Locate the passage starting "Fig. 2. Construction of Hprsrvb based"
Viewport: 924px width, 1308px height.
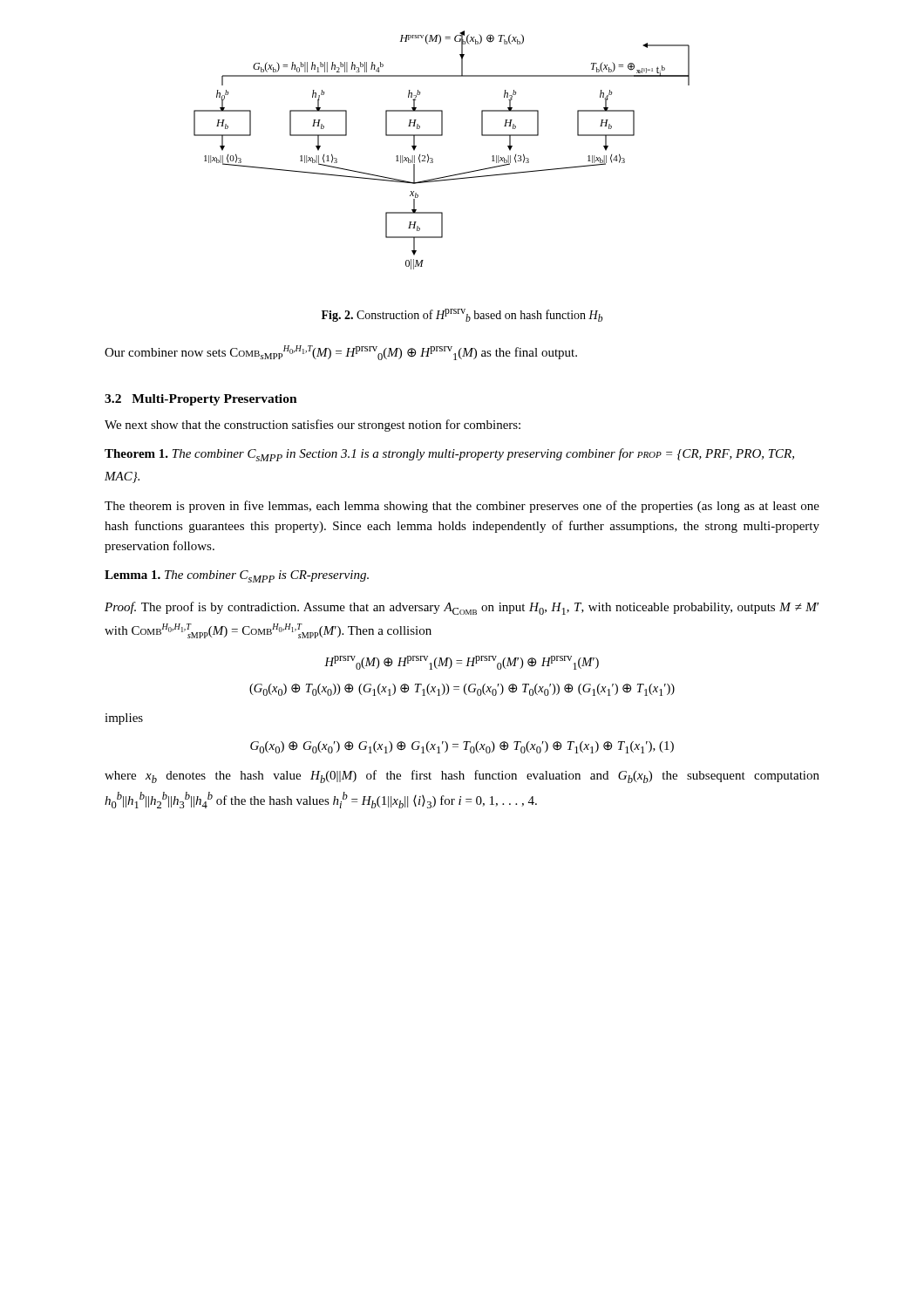point(462,315)
